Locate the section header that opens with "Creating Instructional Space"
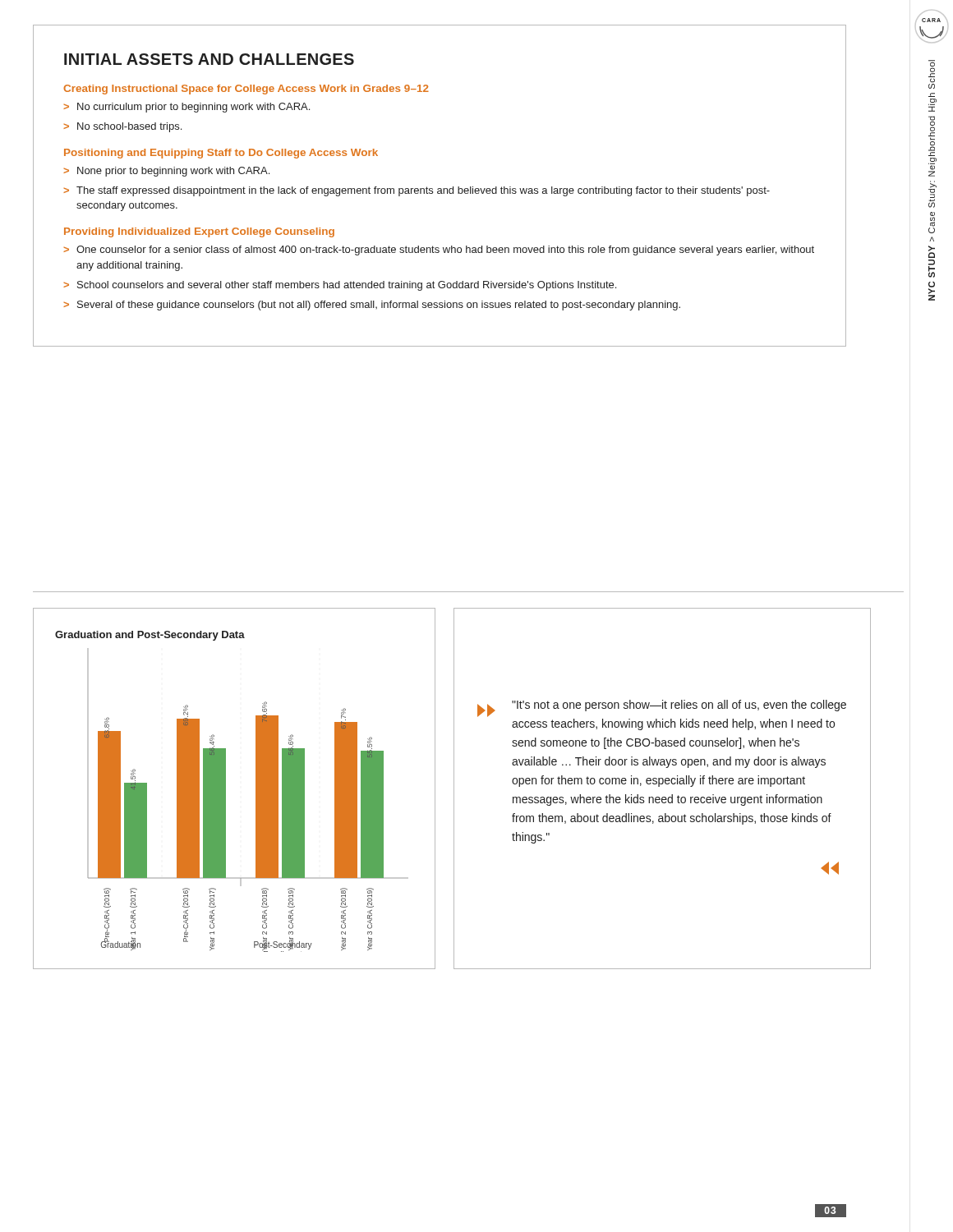Screen dimensions: 1232x953 point(246,88)
